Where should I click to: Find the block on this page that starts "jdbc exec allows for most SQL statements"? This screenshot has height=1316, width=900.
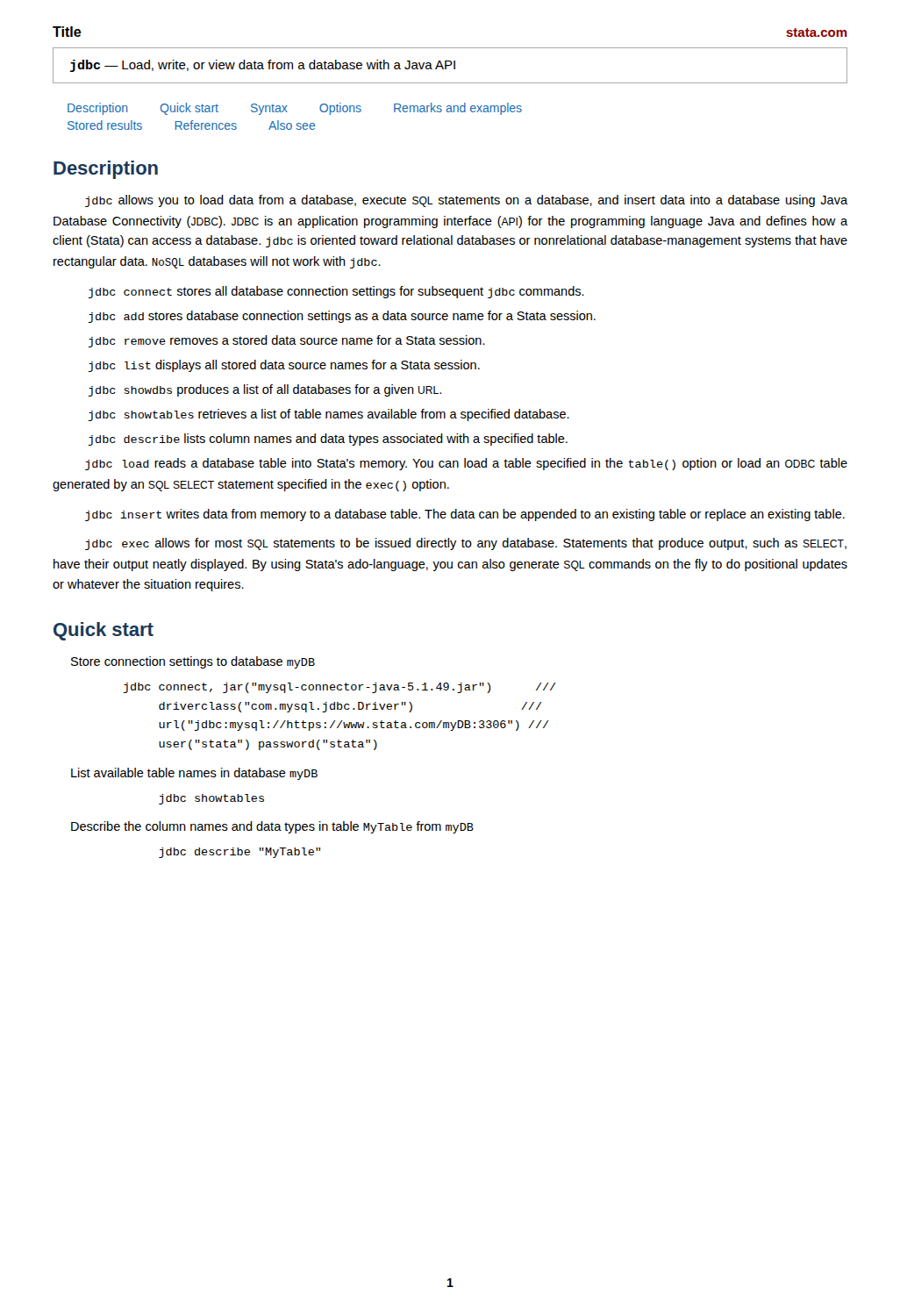pyautogui.click(x=450, y=564)
